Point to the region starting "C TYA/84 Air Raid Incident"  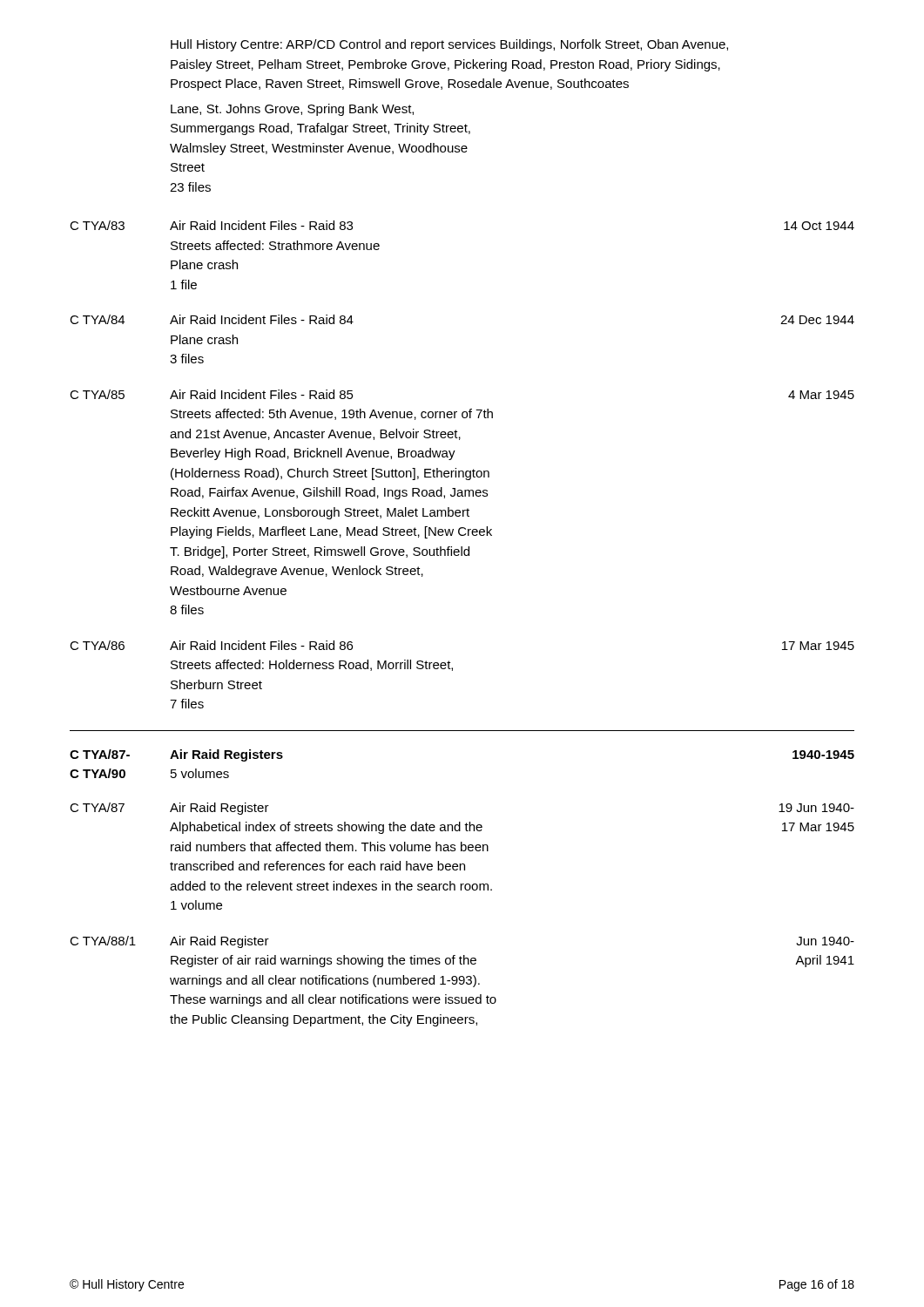coord(104,319)
